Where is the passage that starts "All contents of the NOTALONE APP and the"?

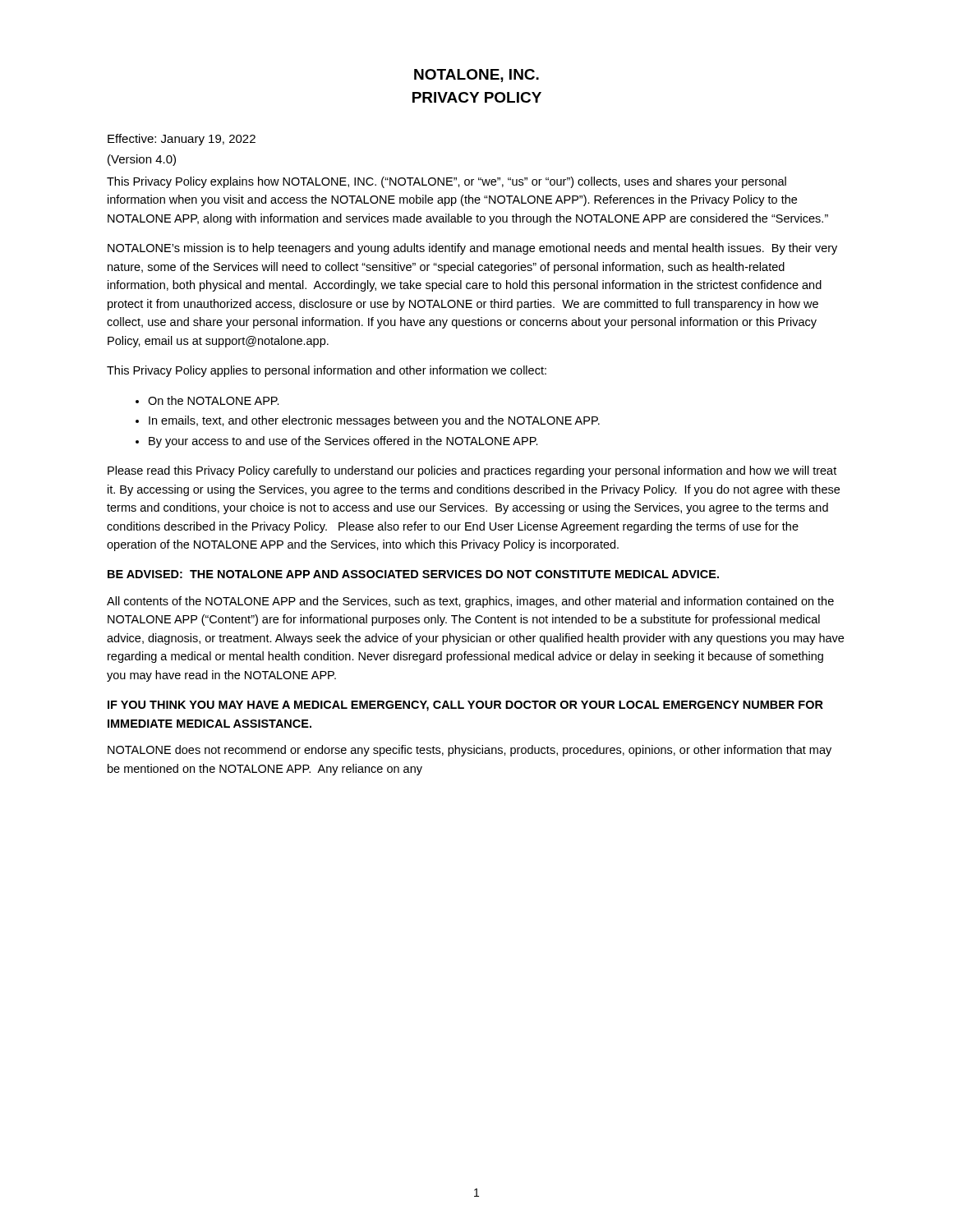[476, 638]
